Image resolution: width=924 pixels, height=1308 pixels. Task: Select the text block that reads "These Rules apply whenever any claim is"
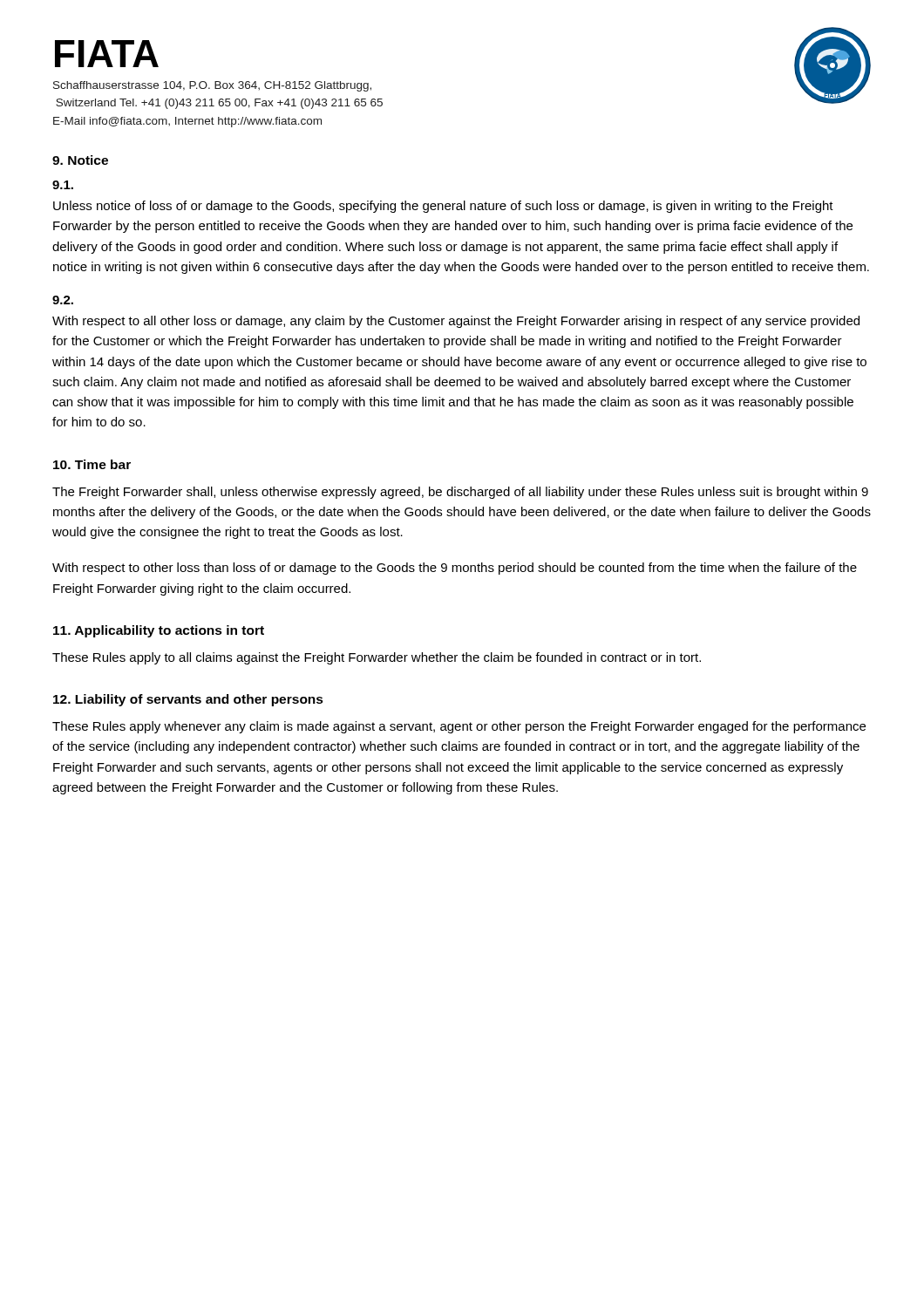click(462, 756)
